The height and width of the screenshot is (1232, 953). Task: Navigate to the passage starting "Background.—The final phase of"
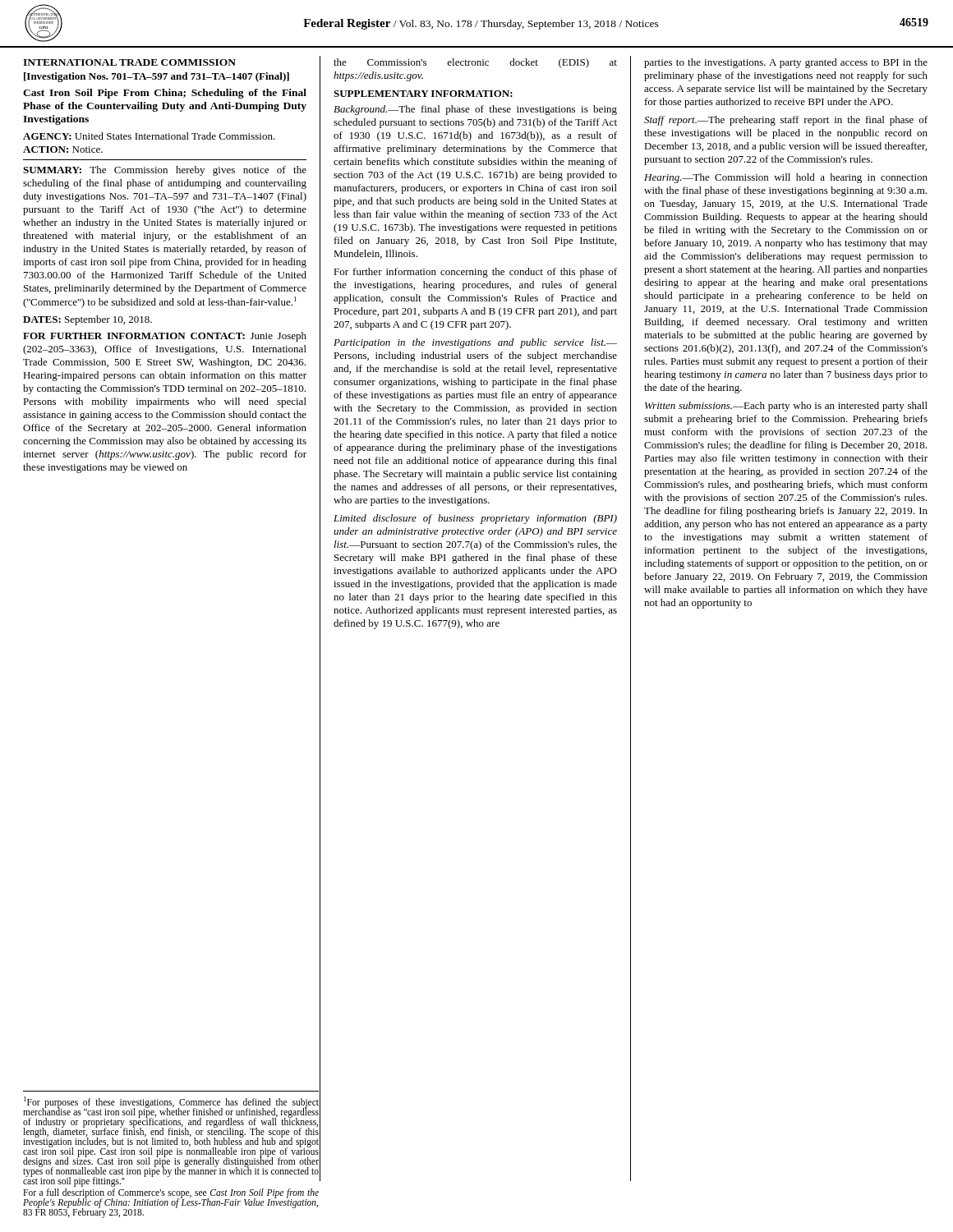475,181
